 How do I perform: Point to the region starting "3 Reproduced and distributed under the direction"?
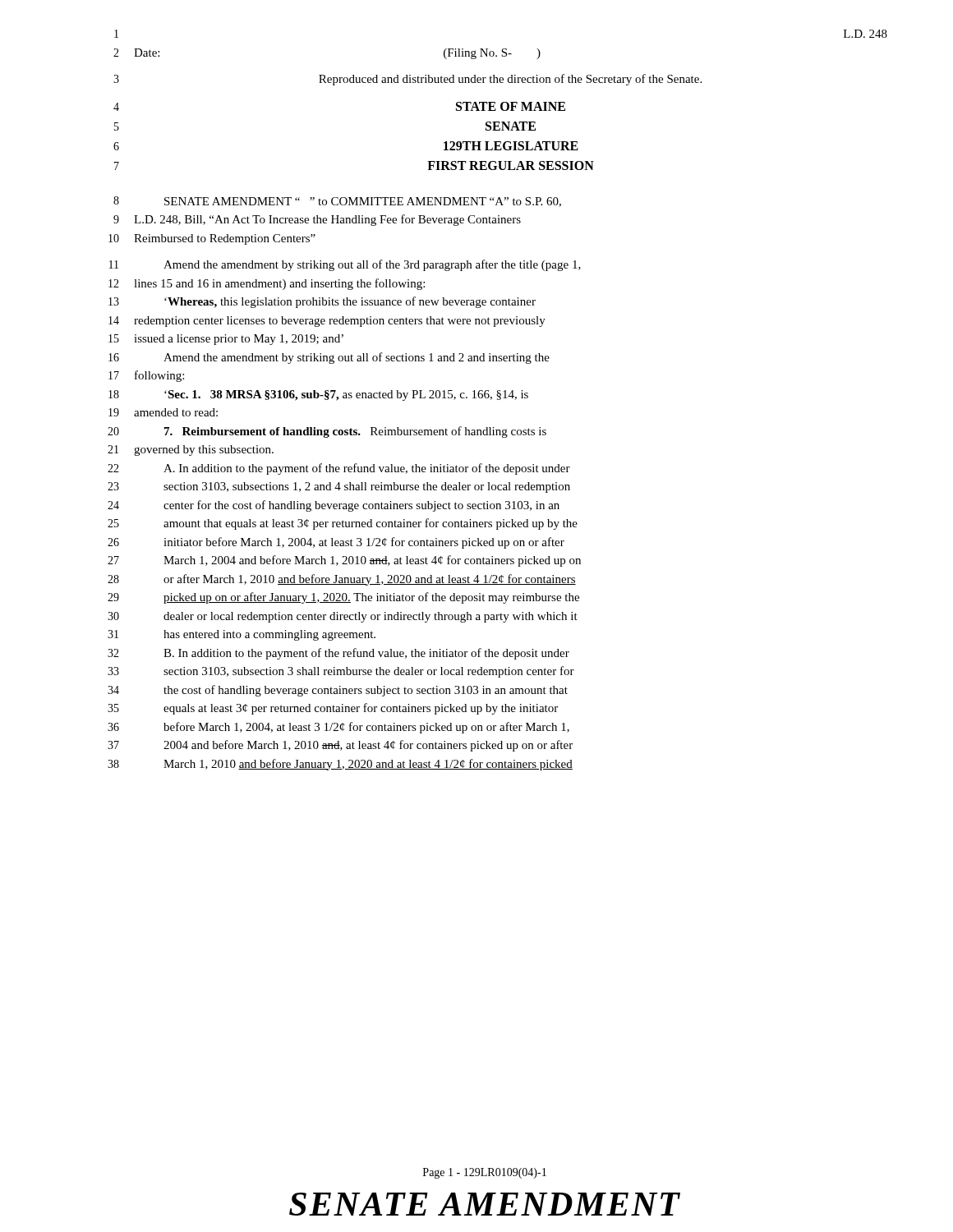[485, 79]
